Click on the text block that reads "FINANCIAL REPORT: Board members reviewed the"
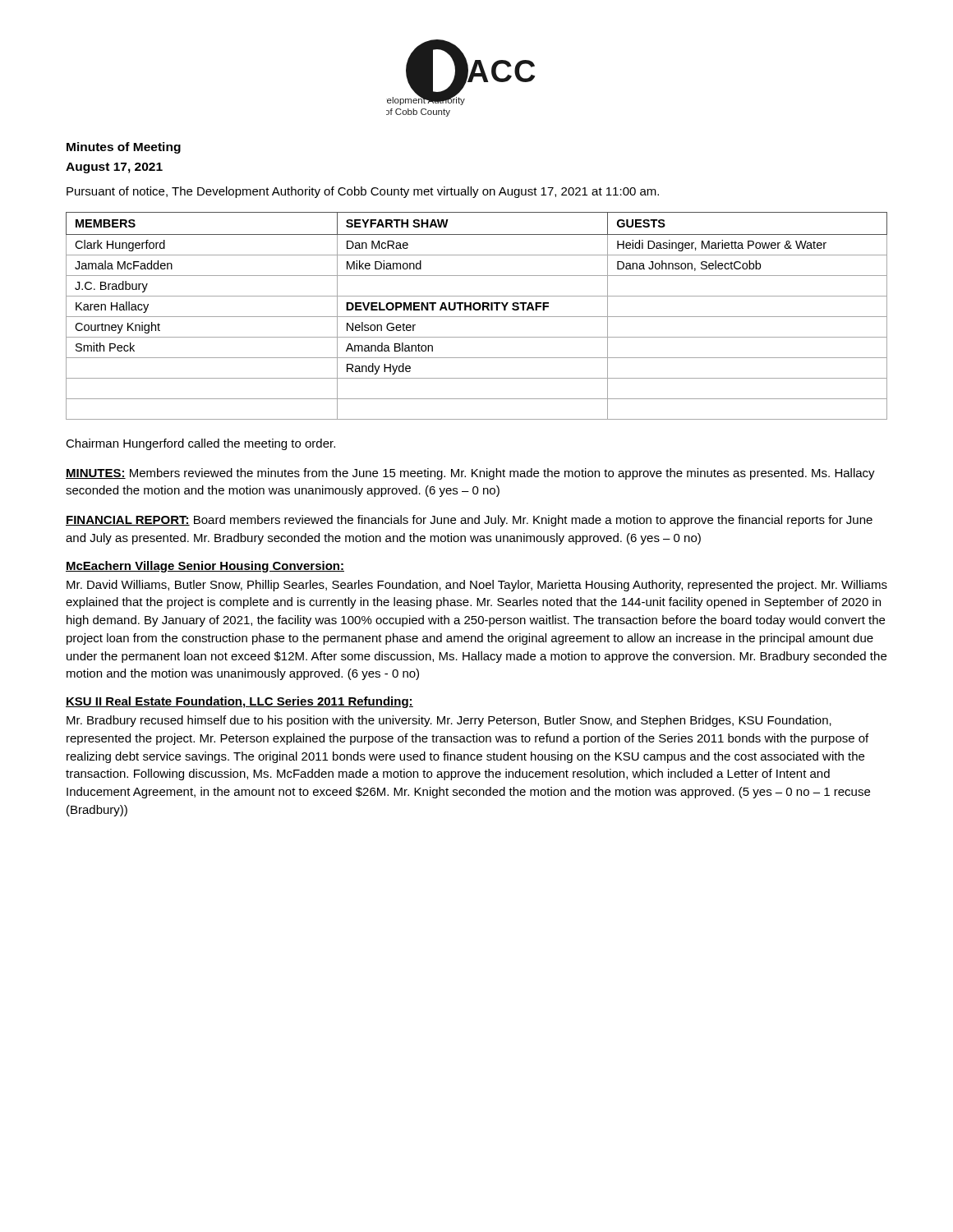The width and height of the screenshot is (953, 1232). [469, 528]
